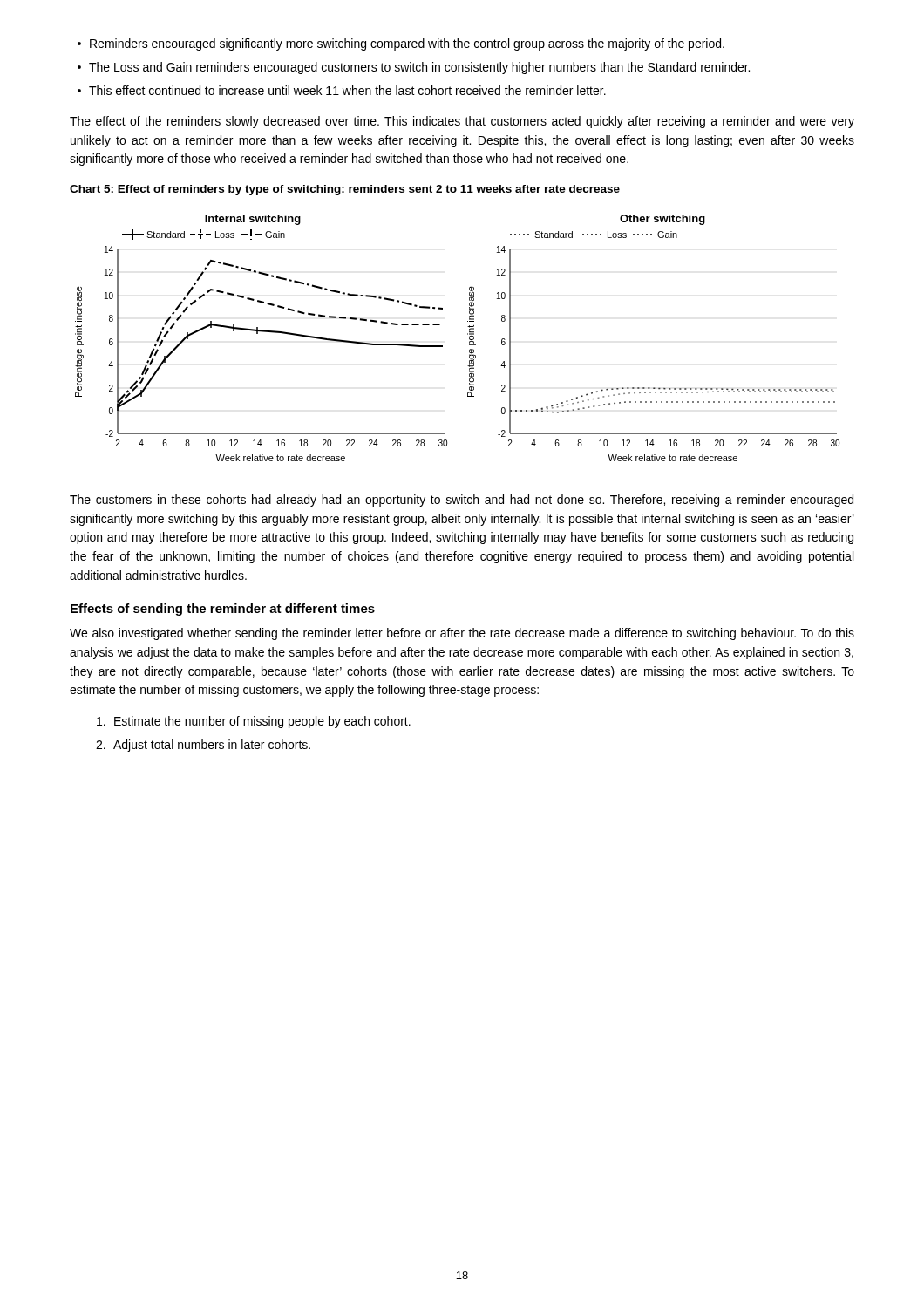Point to the block beginning "2. Adjust total numbers in later"
The width and height of the screenshot is (924, 1308).
[204, 745]
